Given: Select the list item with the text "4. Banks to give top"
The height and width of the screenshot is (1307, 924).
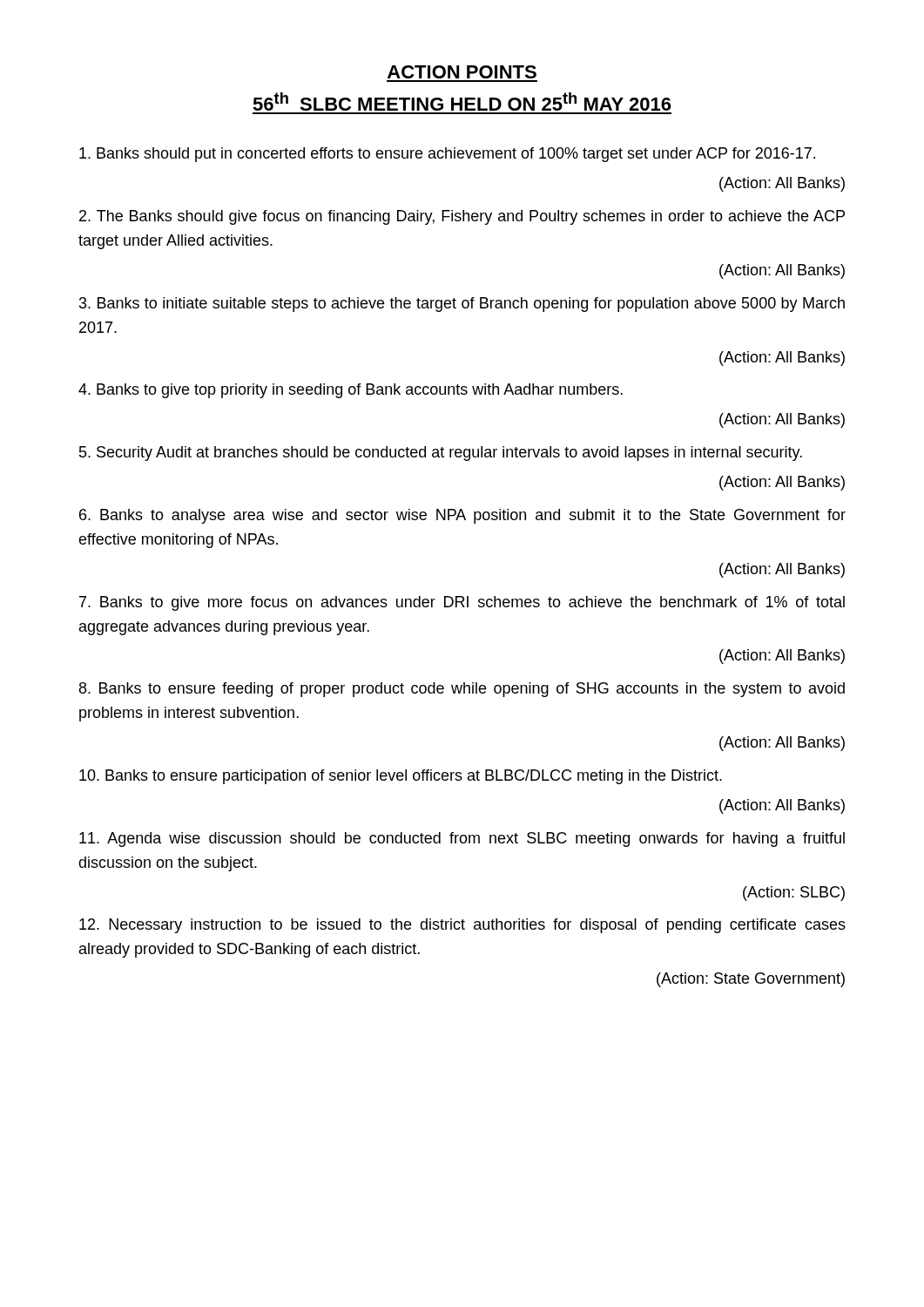Looking at the screenshot, I should pyautogui.click(x=351, y=390).
